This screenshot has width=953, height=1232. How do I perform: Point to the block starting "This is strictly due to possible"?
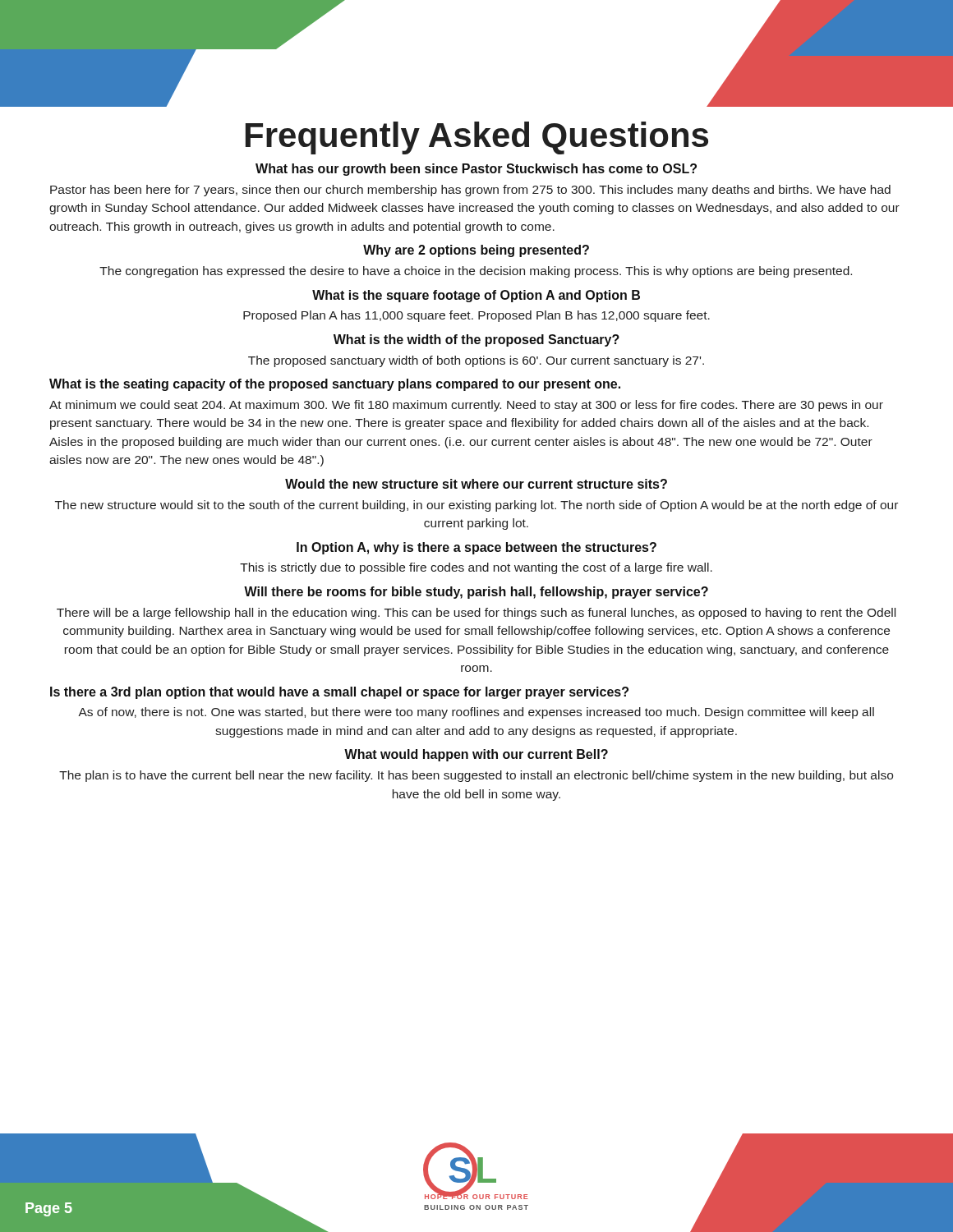pos(476,567)
